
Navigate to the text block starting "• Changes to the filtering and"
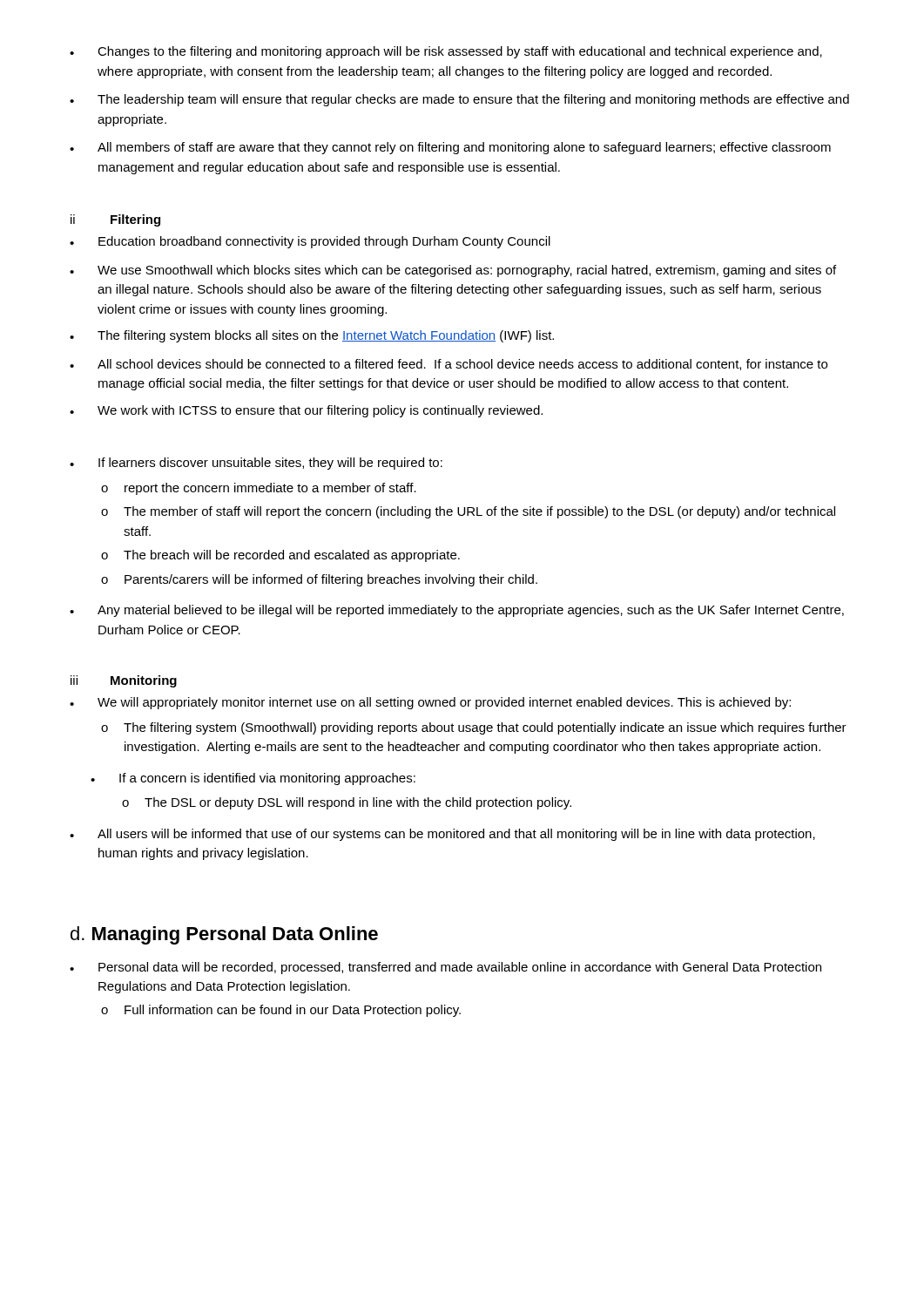pos(462,61)
